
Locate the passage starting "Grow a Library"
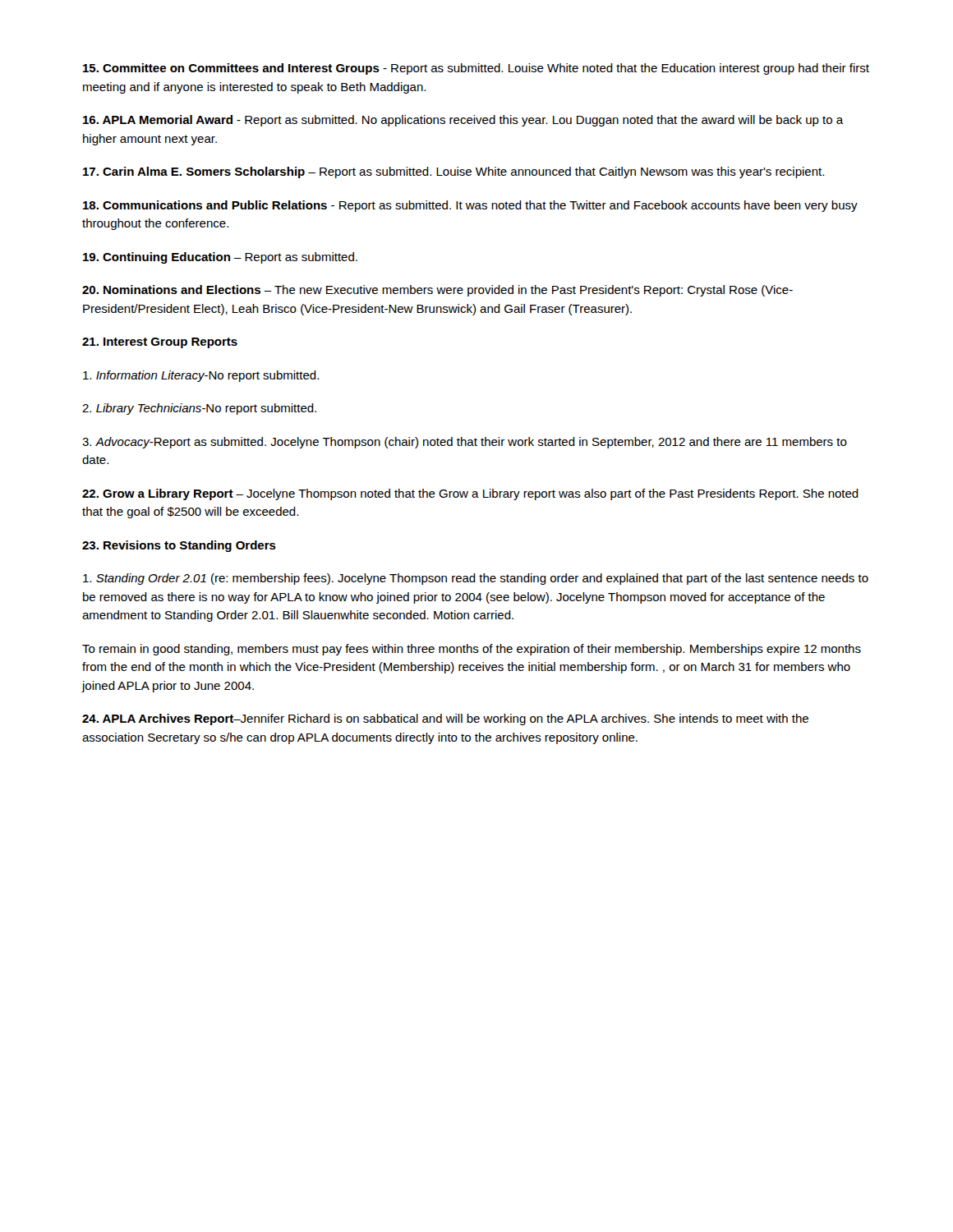click(476, 503)
